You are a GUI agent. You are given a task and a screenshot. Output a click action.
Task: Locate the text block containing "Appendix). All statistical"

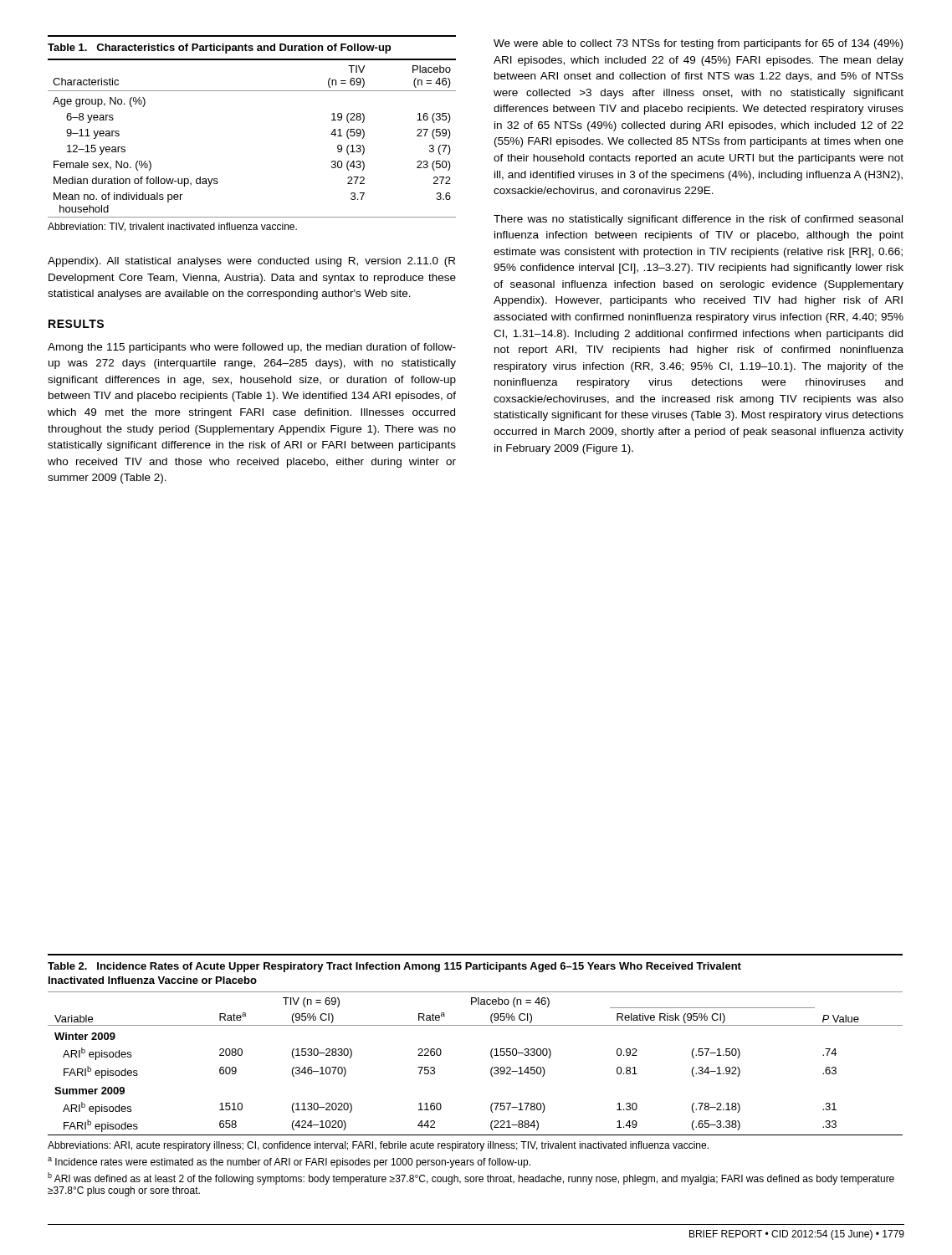252,277
